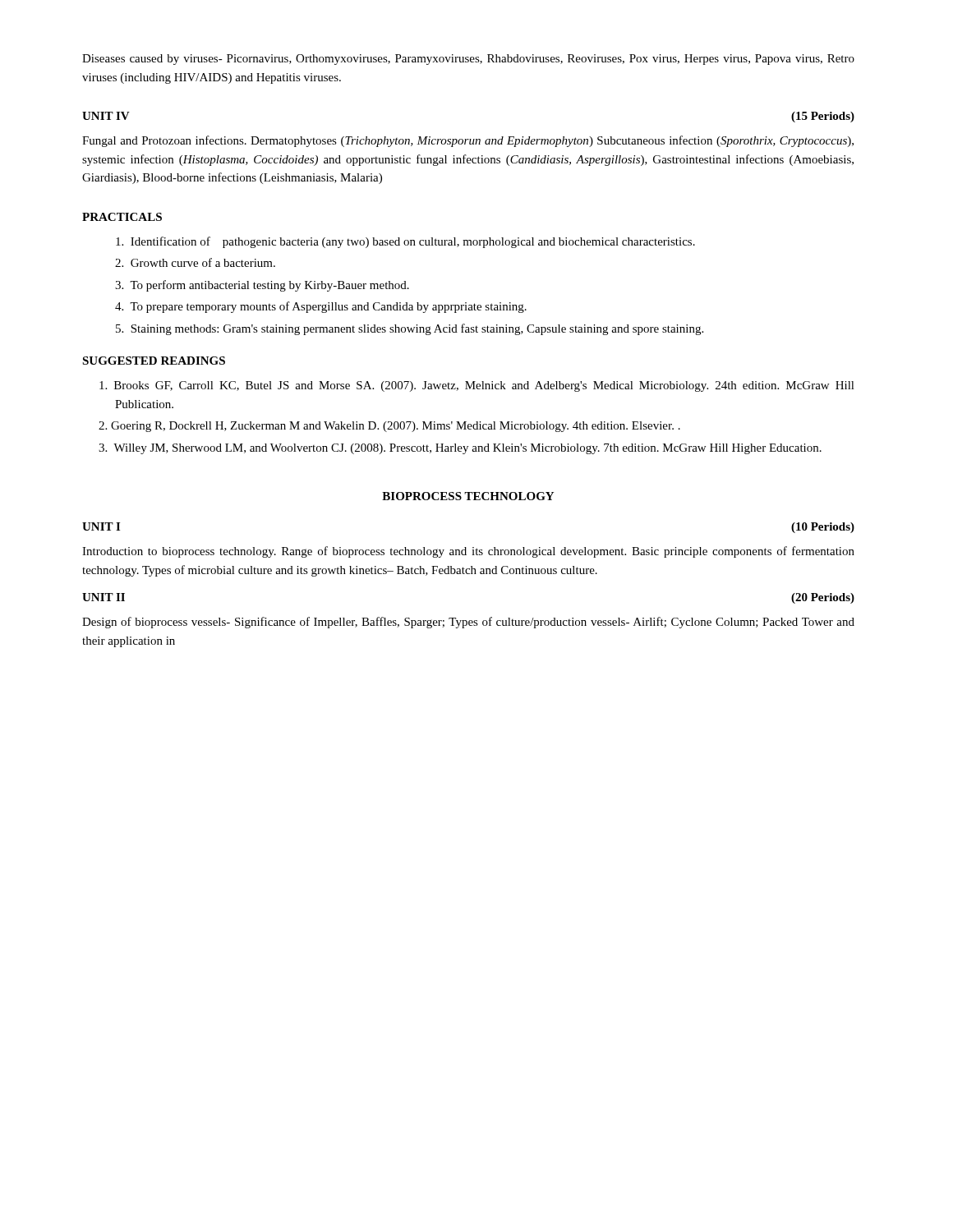Where does it say "SUGGESTED READINGS"?
The width and height of the screenshot is (953, 1232).
(154, 361)
